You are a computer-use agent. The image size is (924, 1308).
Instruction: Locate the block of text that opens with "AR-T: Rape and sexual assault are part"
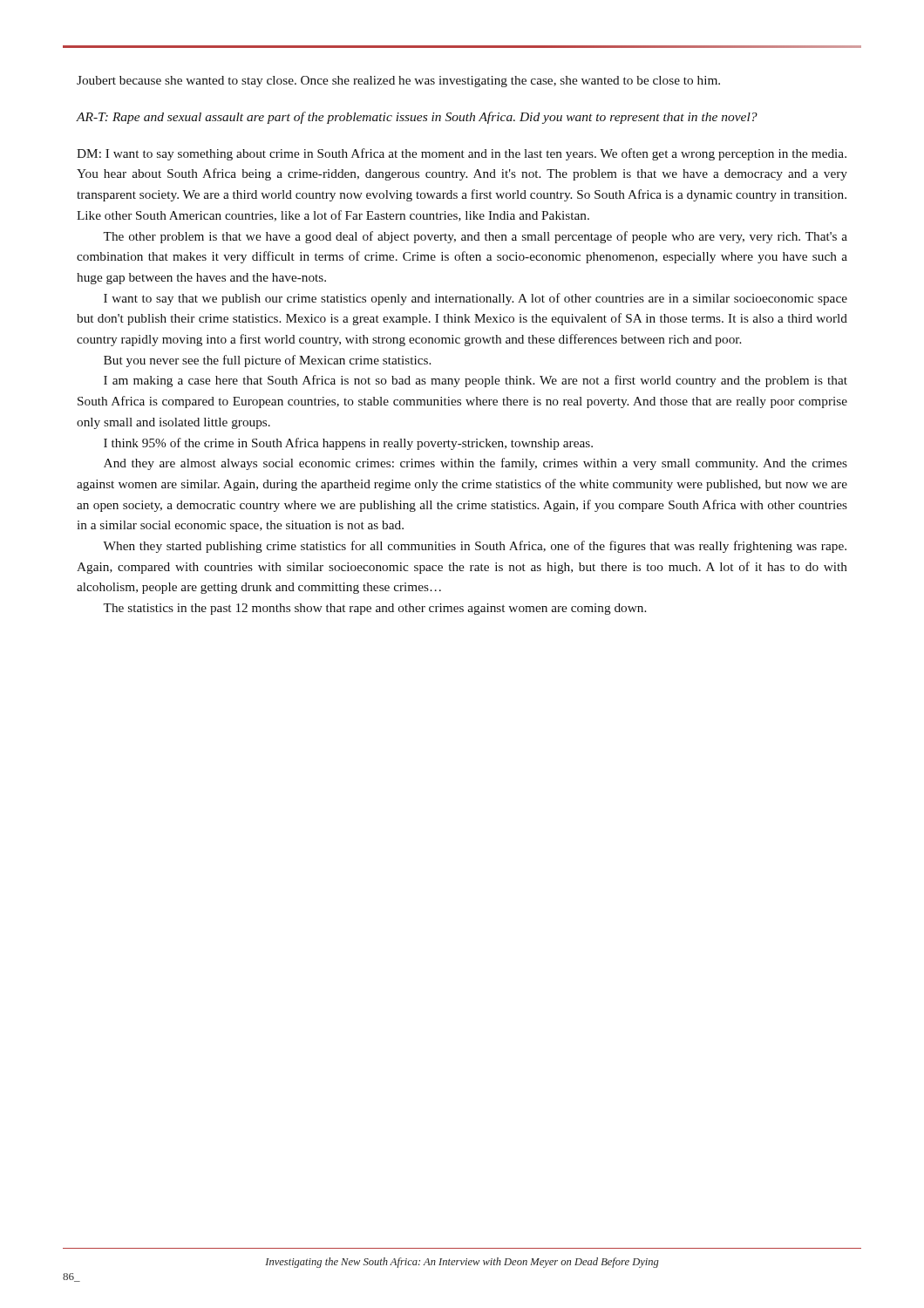pos(417,116)
